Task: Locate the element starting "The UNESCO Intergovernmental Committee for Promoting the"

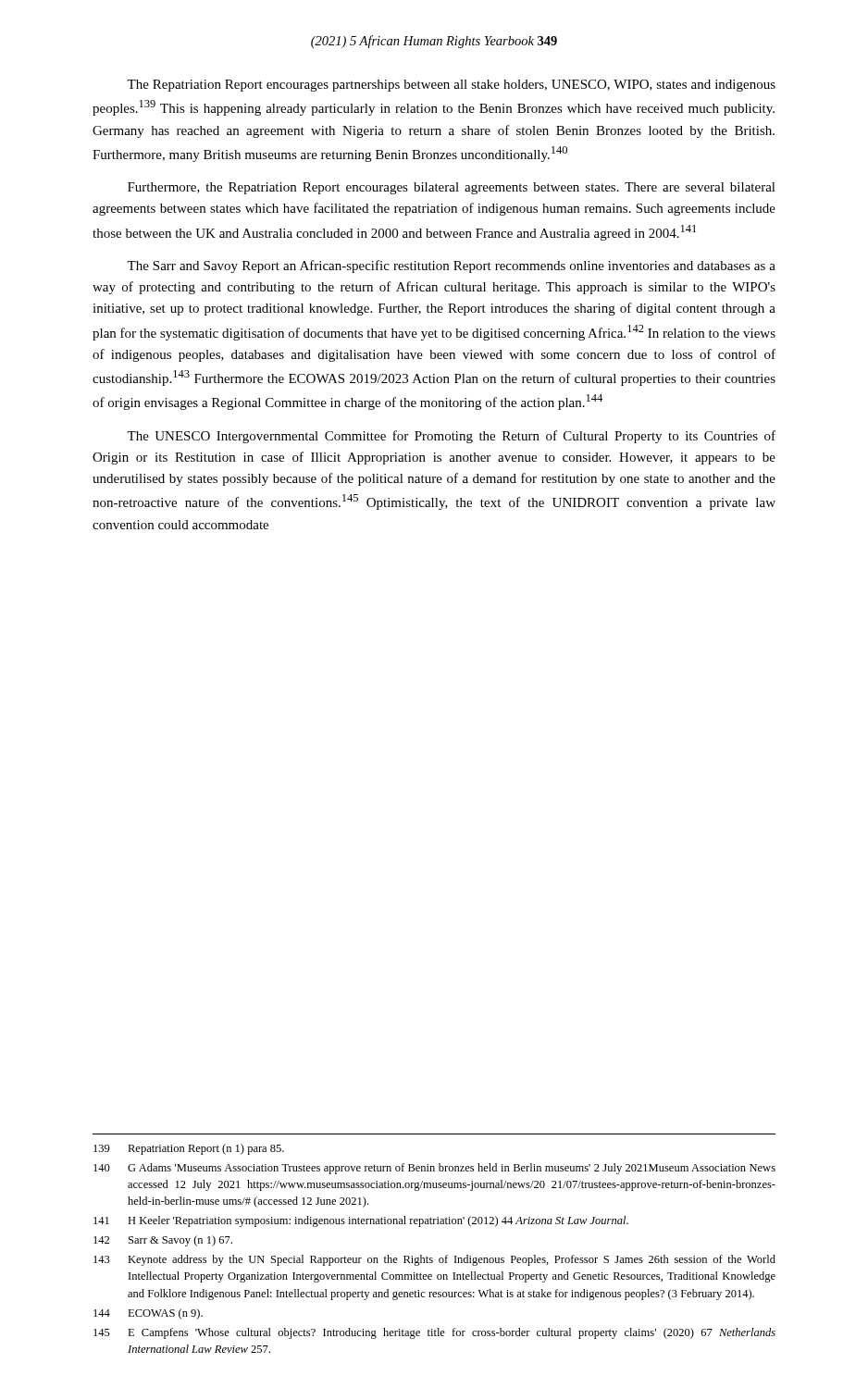Action: [x=434, y=480]
